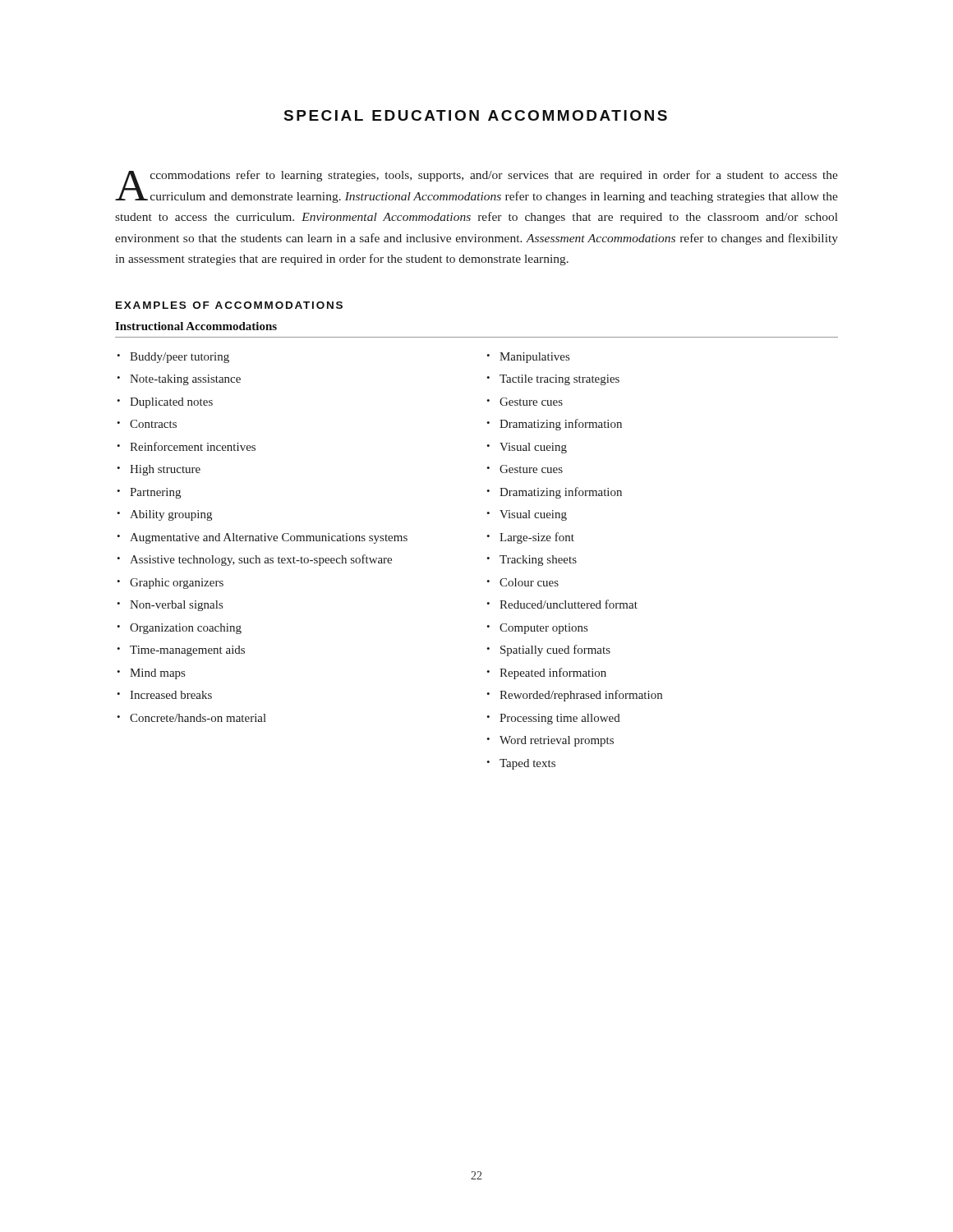Navigate to the element starting "Graphic organizers"

click(x=177, y=582)
